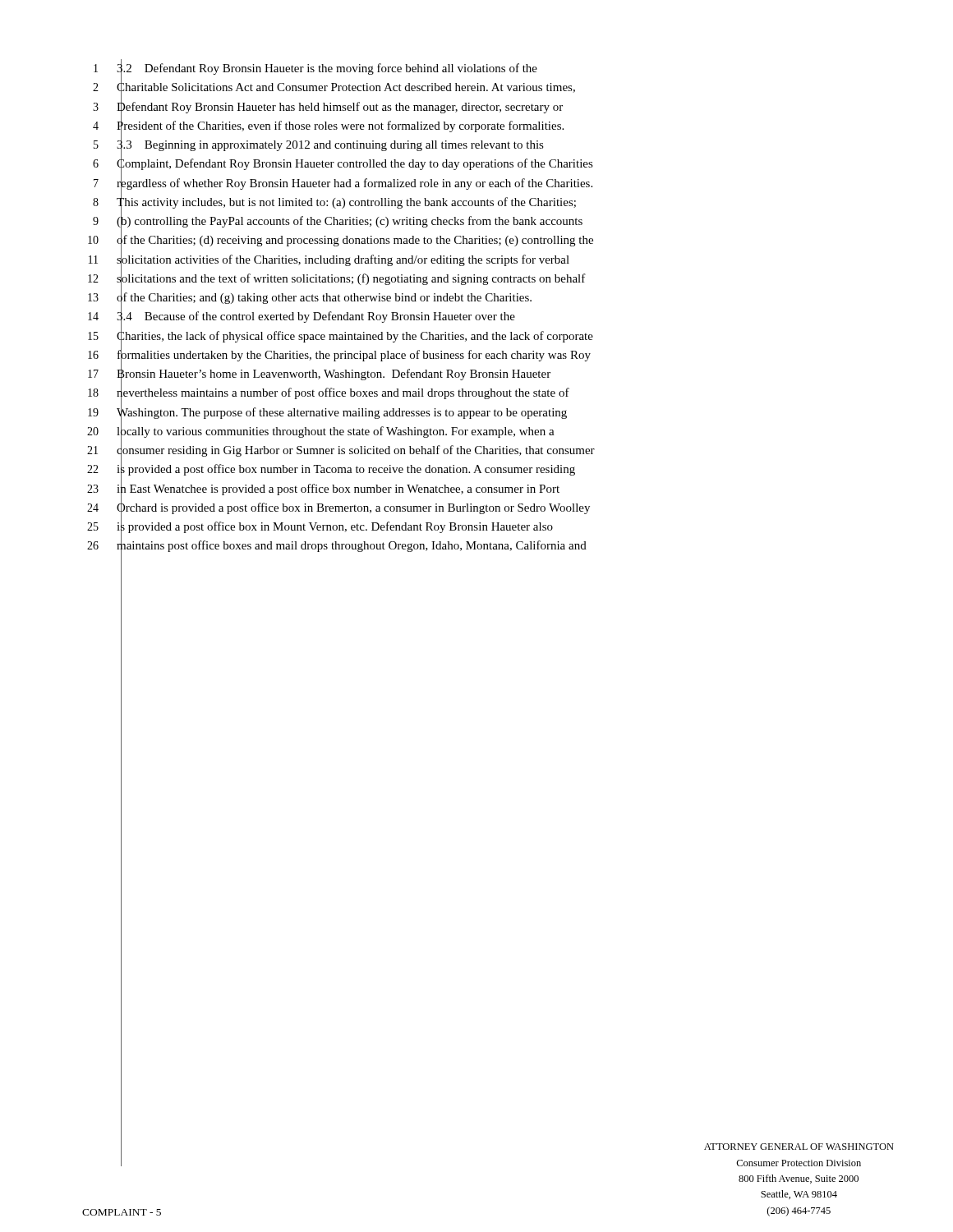This screenshot has width=953, height=1232.
Task: Navigate to the passage starting "20 locally to various"
Action: 472,432
